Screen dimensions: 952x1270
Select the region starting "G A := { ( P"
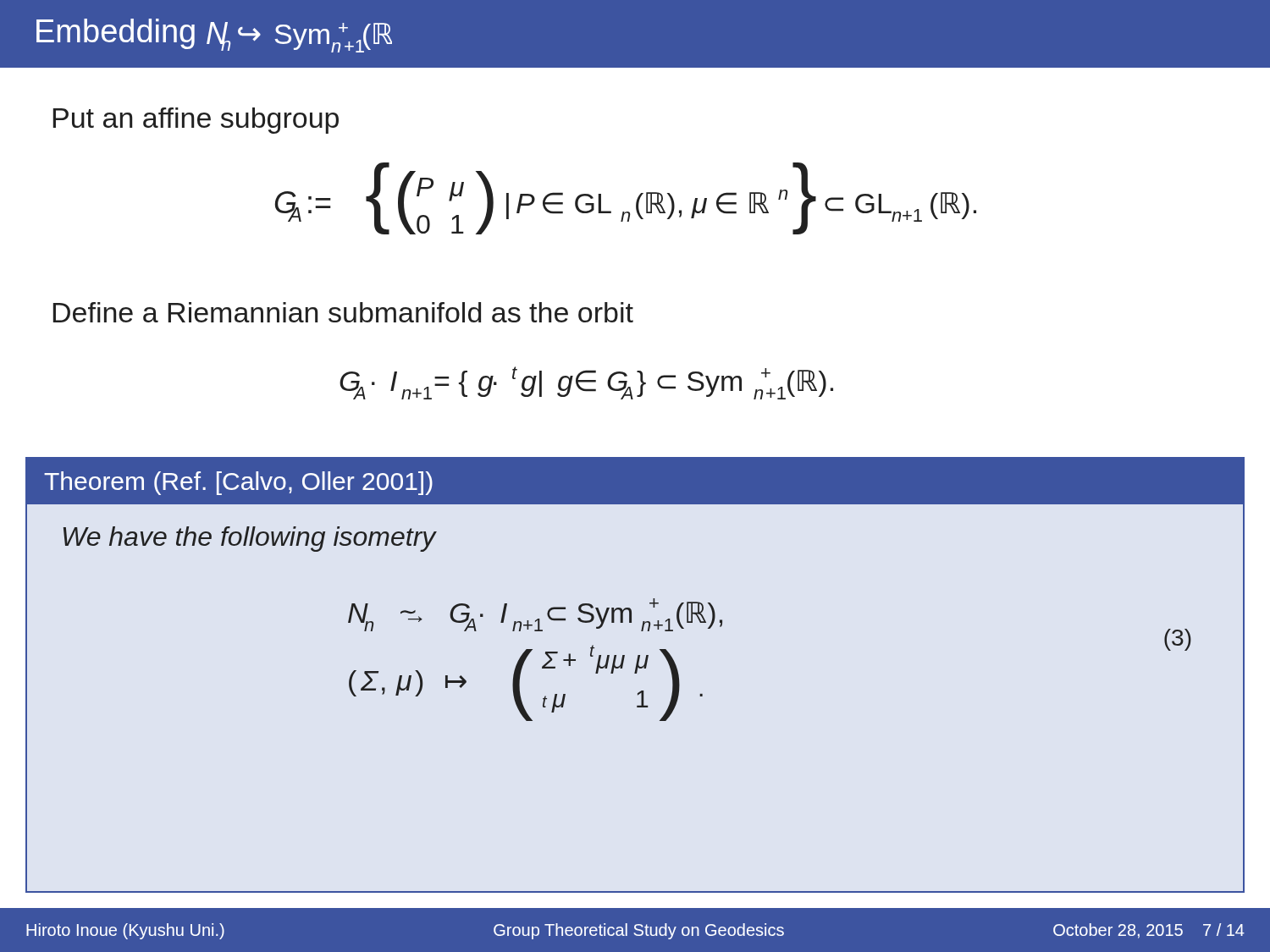point(635,209)
